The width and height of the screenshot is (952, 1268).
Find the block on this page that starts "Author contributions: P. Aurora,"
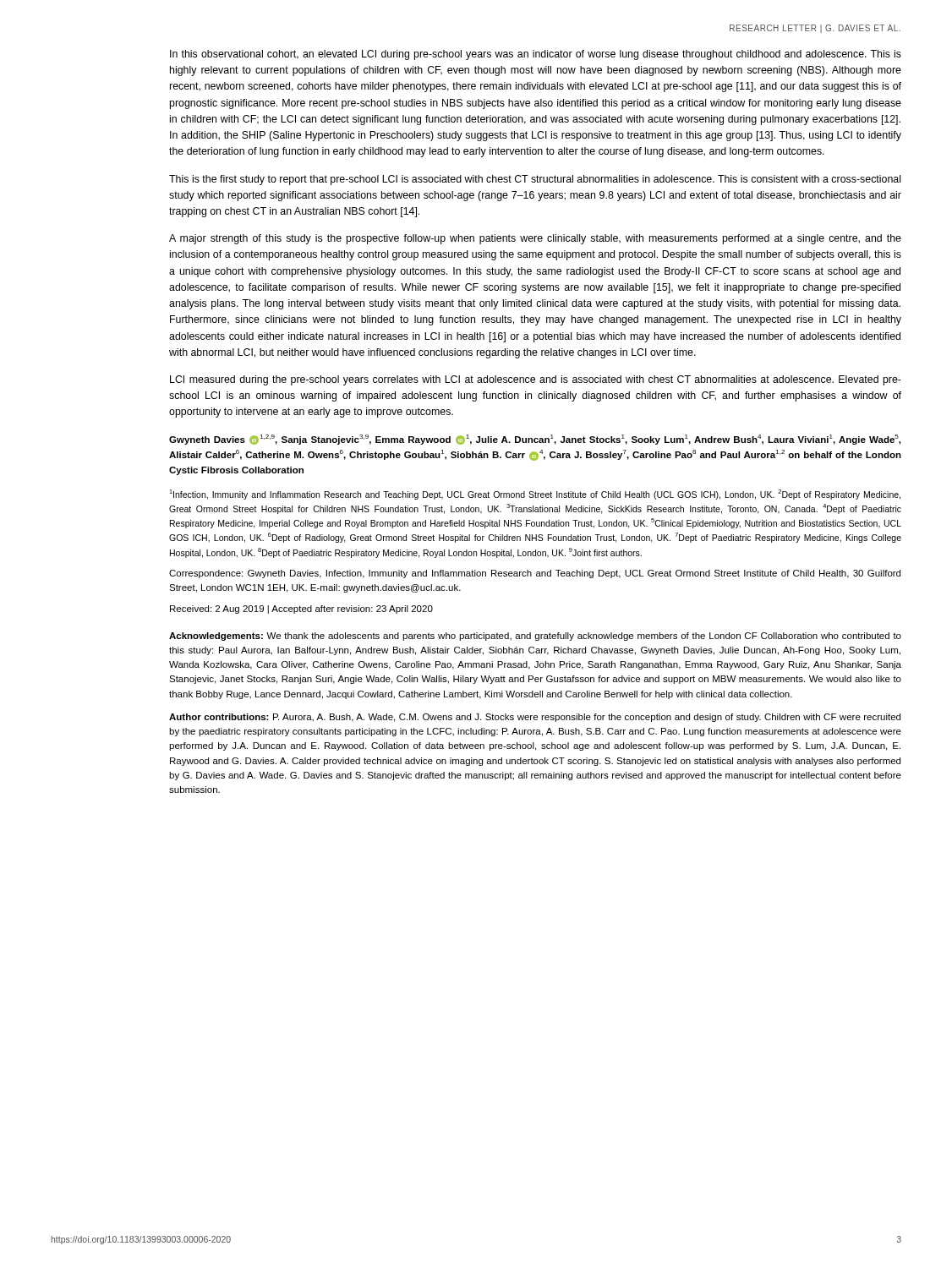click(x=535, y=753)
